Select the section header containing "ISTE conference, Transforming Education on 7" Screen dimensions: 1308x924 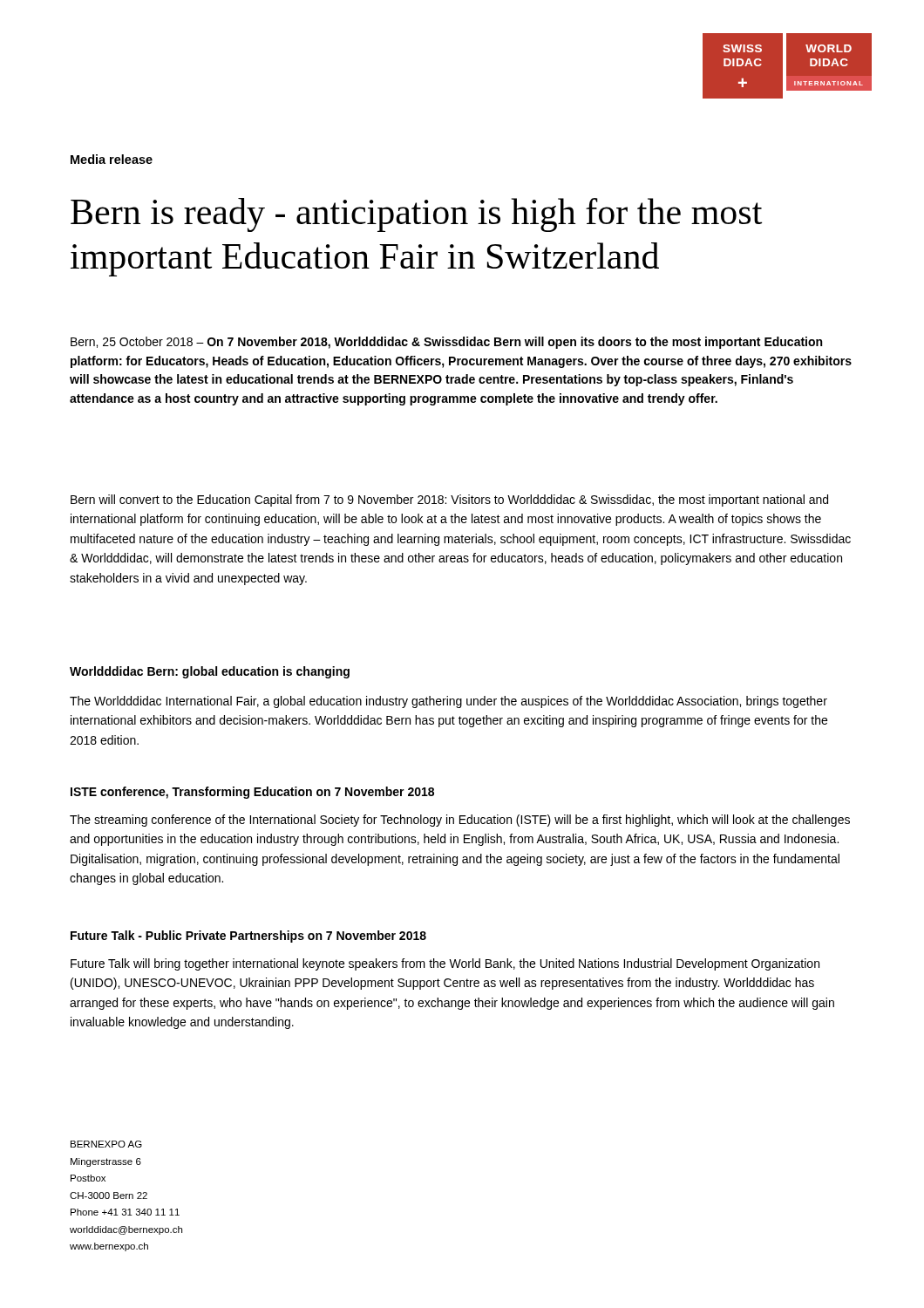[252, 792]
